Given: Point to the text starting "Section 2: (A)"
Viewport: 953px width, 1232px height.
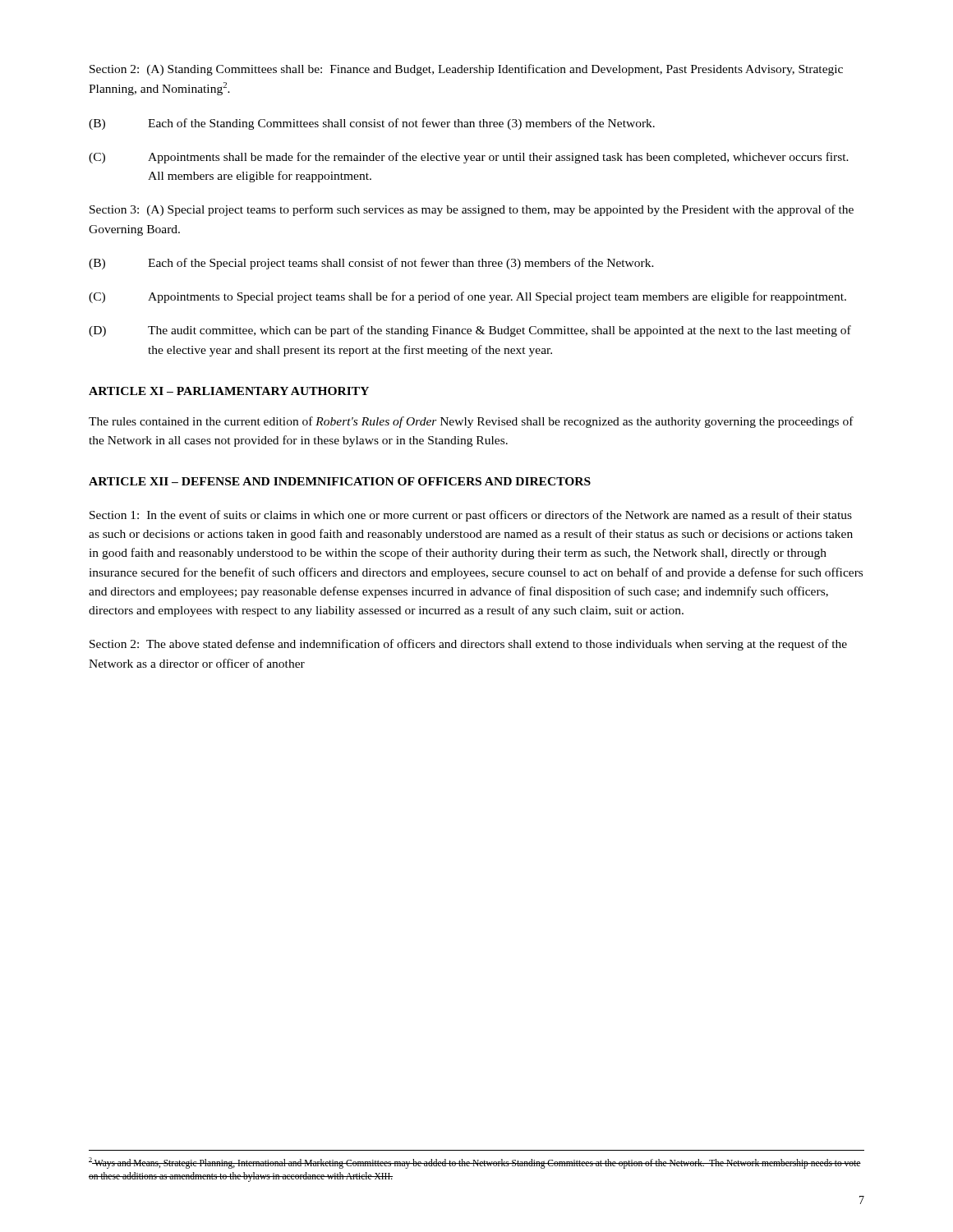Looking at the screenshot, I should (x=466, y=79).
